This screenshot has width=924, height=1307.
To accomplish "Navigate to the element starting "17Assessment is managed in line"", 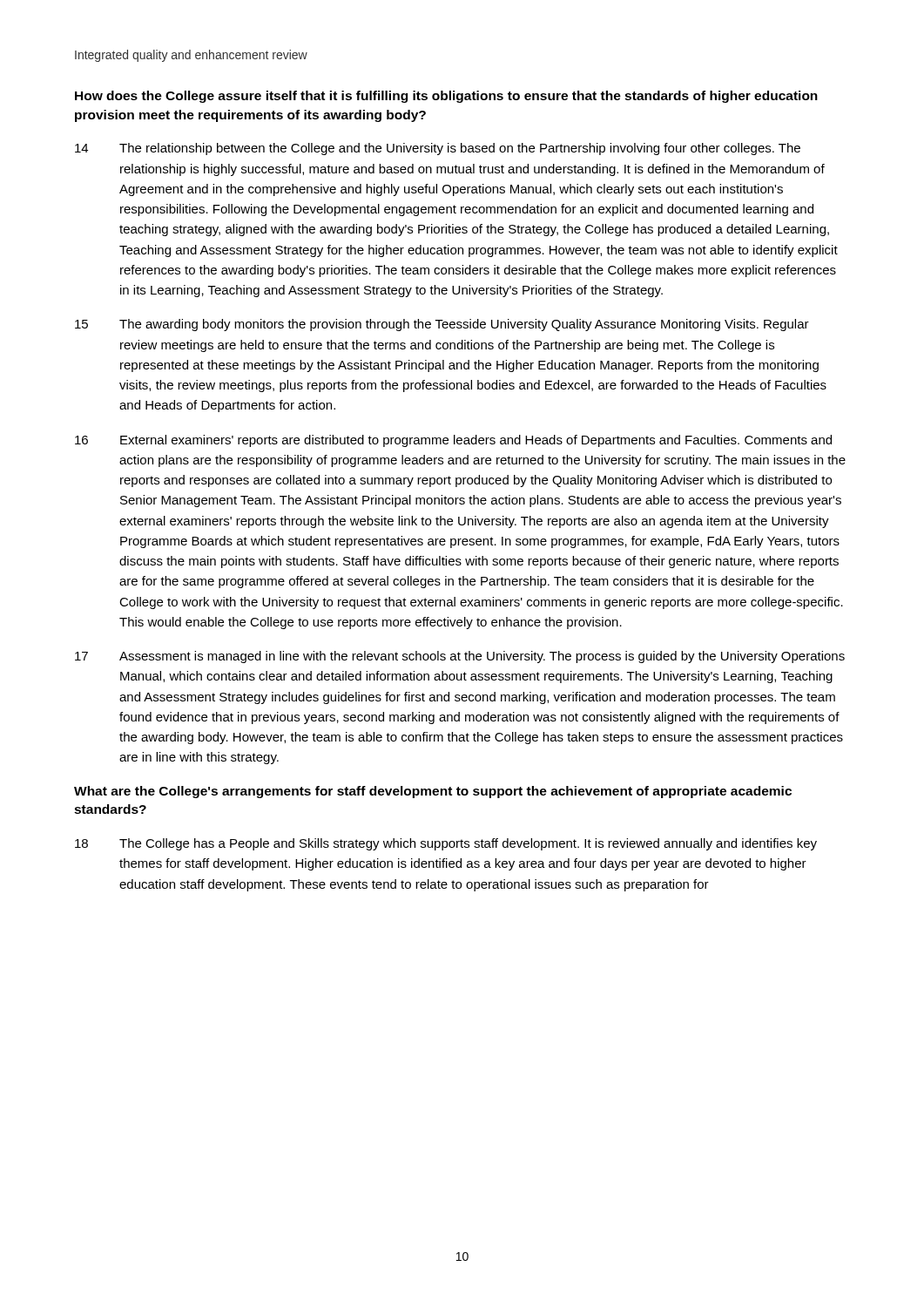I will (x=460, y=707).
